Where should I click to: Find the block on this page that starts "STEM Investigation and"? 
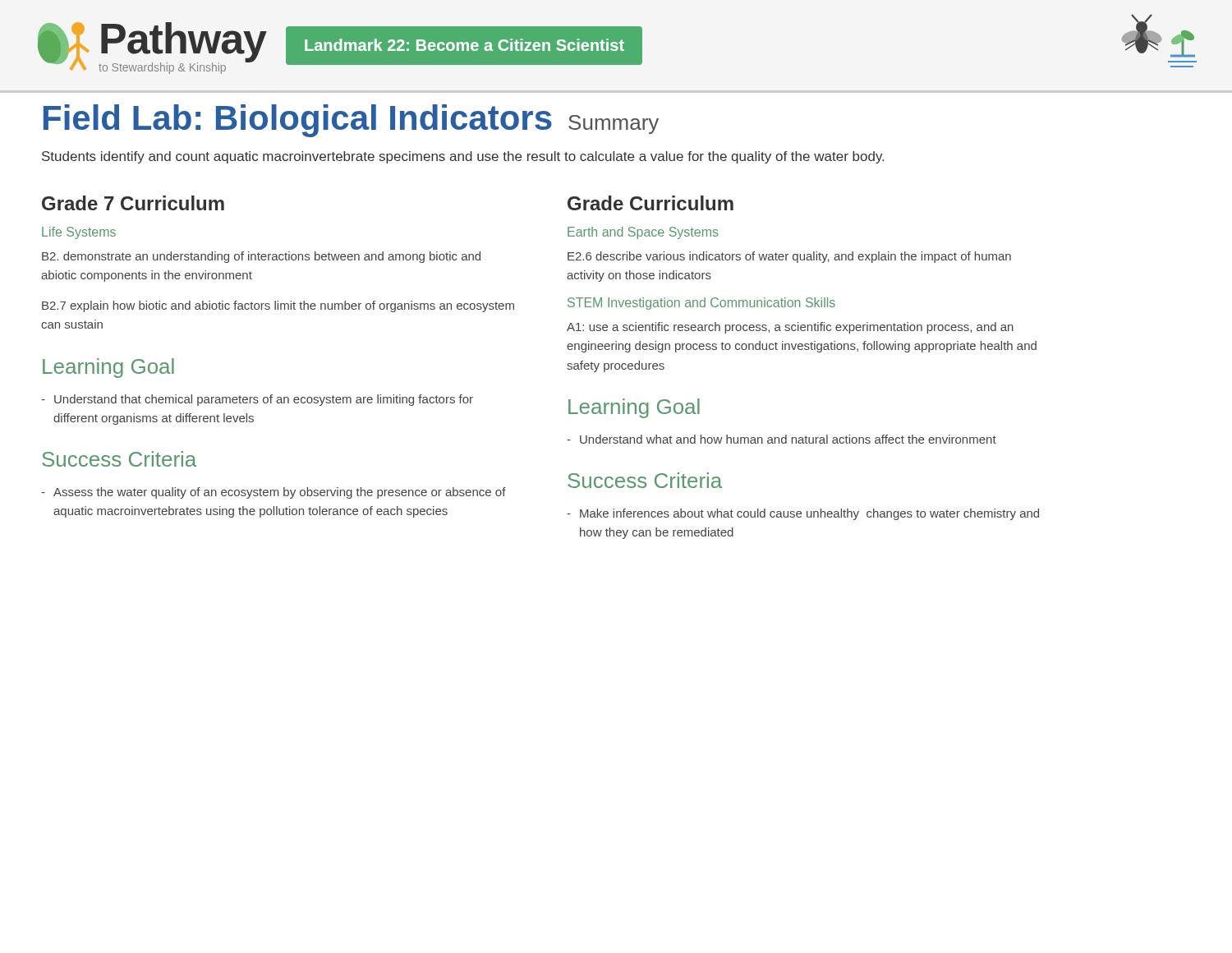(x=805, y=303)
